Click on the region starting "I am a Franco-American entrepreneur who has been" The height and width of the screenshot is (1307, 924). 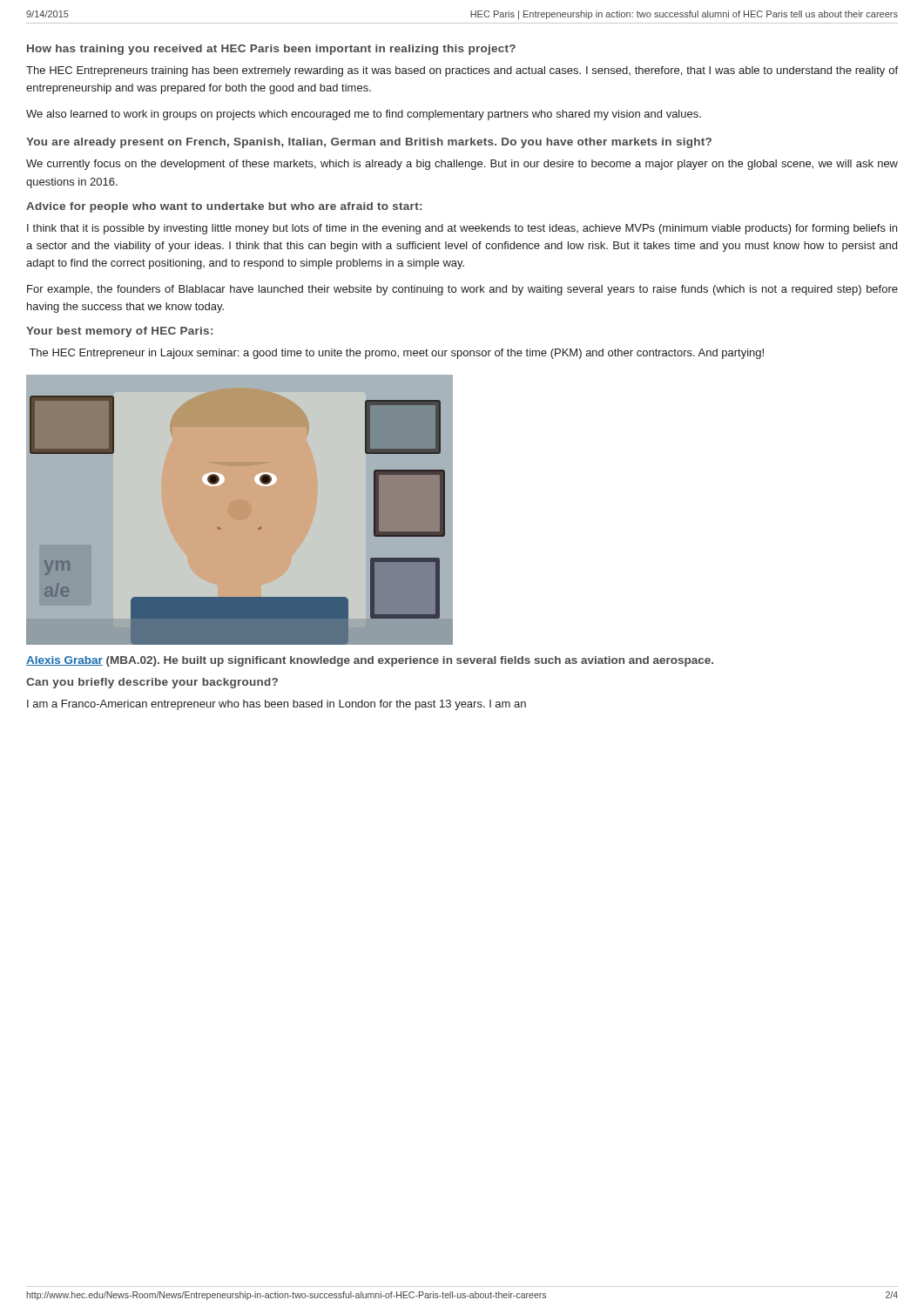276,703
